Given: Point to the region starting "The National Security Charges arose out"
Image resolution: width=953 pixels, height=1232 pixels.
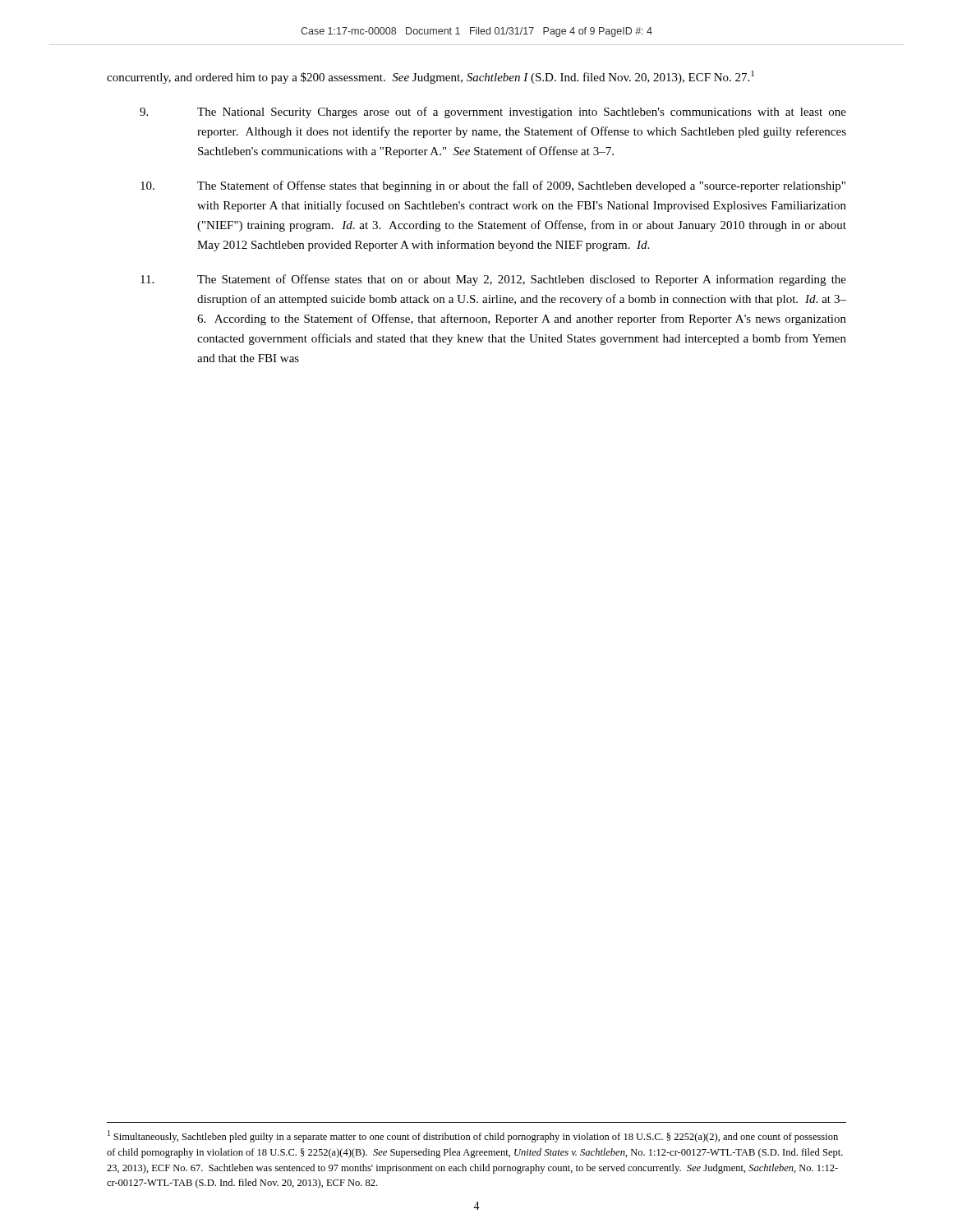Looking at the screenshot, I should click(476, 131).
